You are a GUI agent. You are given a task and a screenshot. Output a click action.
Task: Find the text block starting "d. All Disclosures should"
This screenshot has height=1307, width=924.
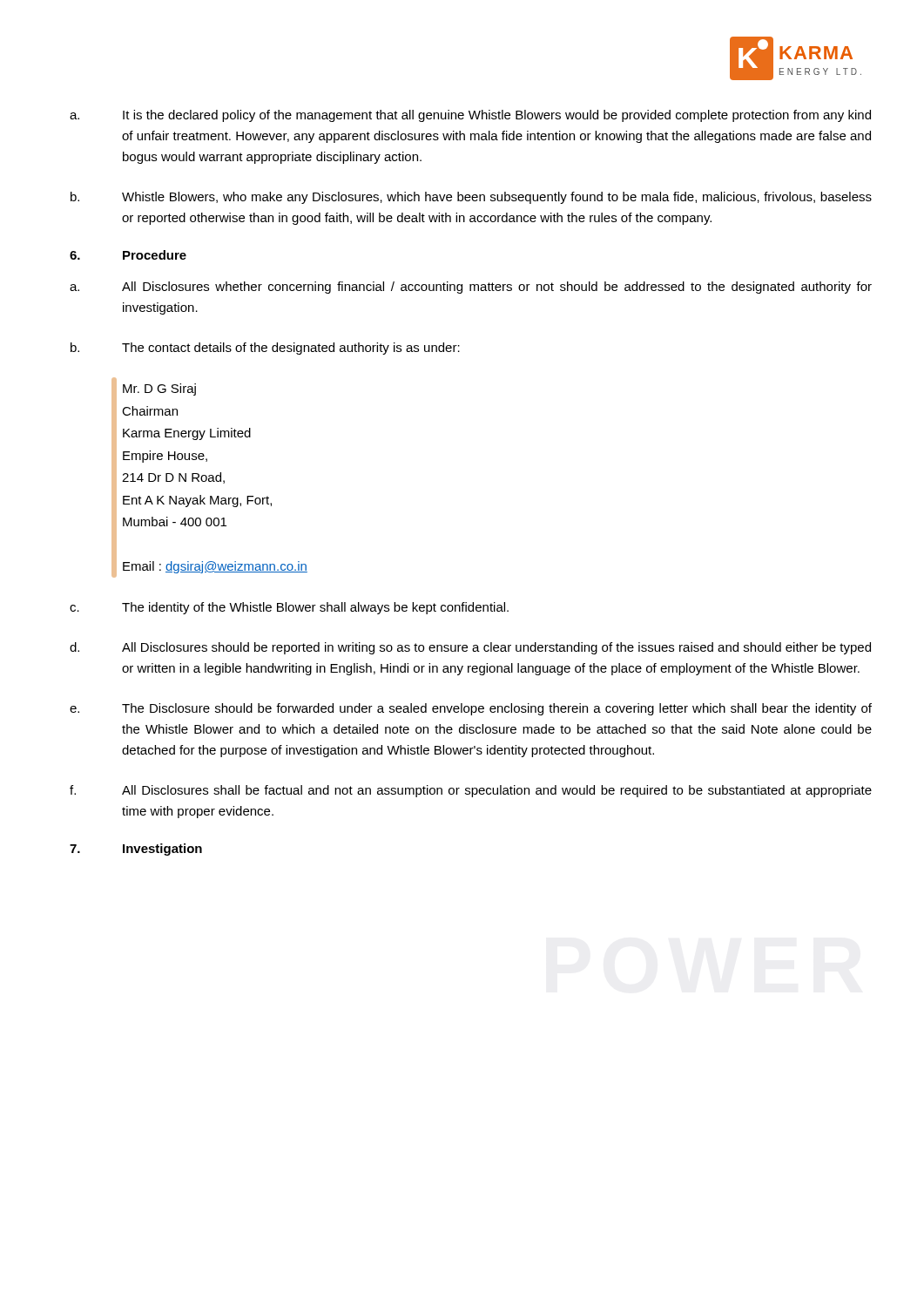[x=471, y=657]
